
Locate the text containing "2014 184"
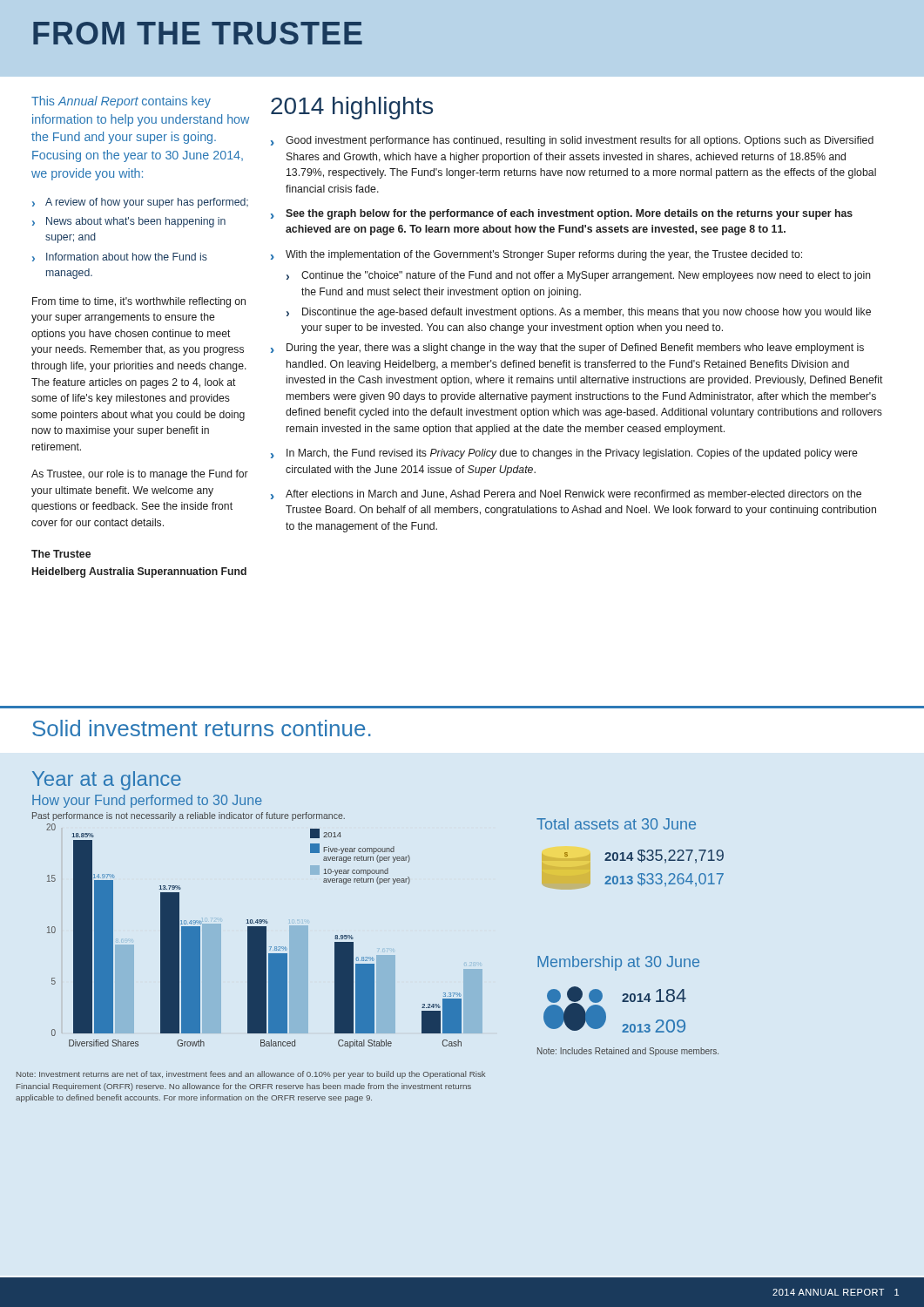(x=654, y=995)
